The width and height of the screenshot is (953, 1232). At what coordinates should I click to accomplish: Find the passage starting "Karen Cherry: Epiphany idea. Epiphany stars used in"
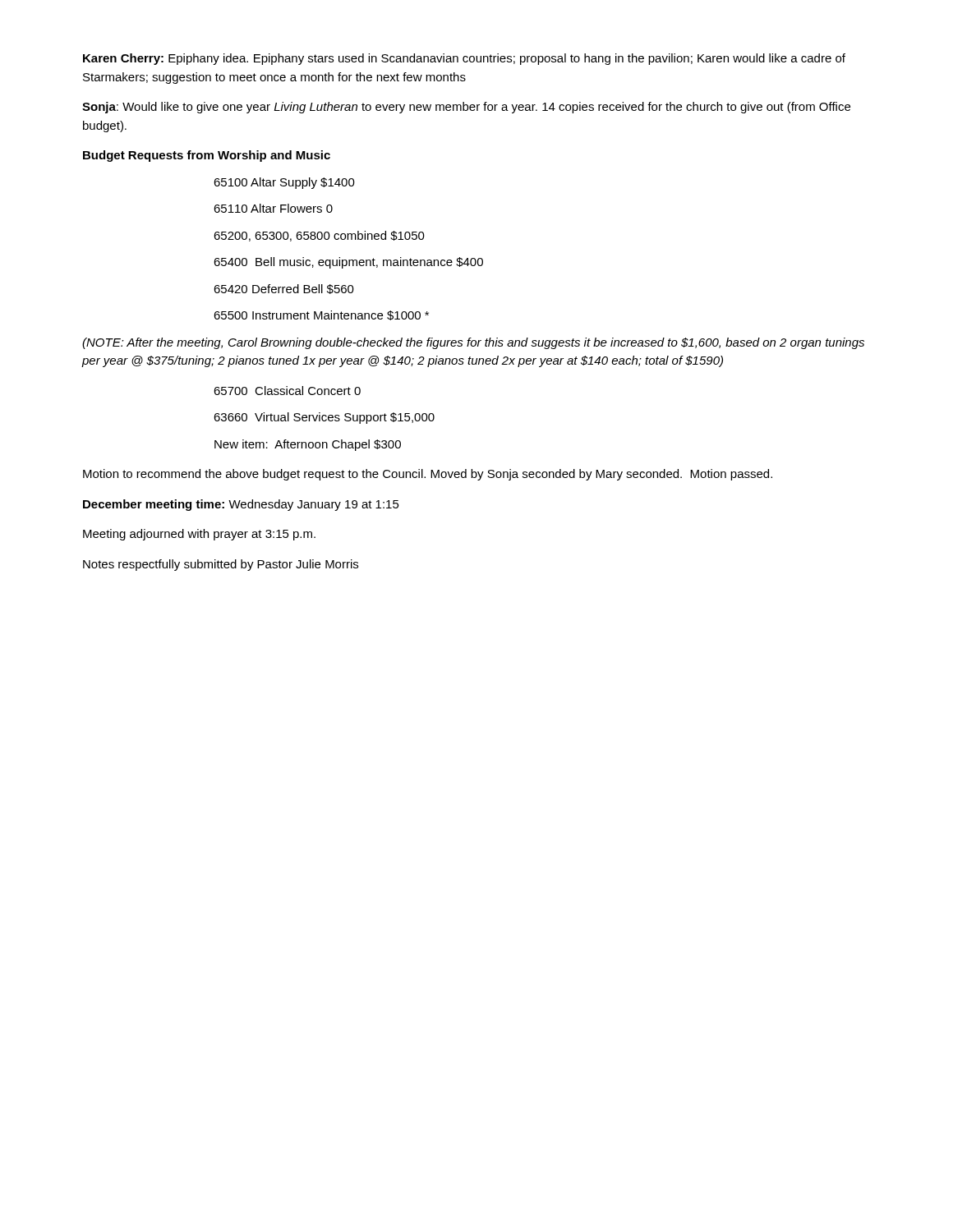[464, 67]
